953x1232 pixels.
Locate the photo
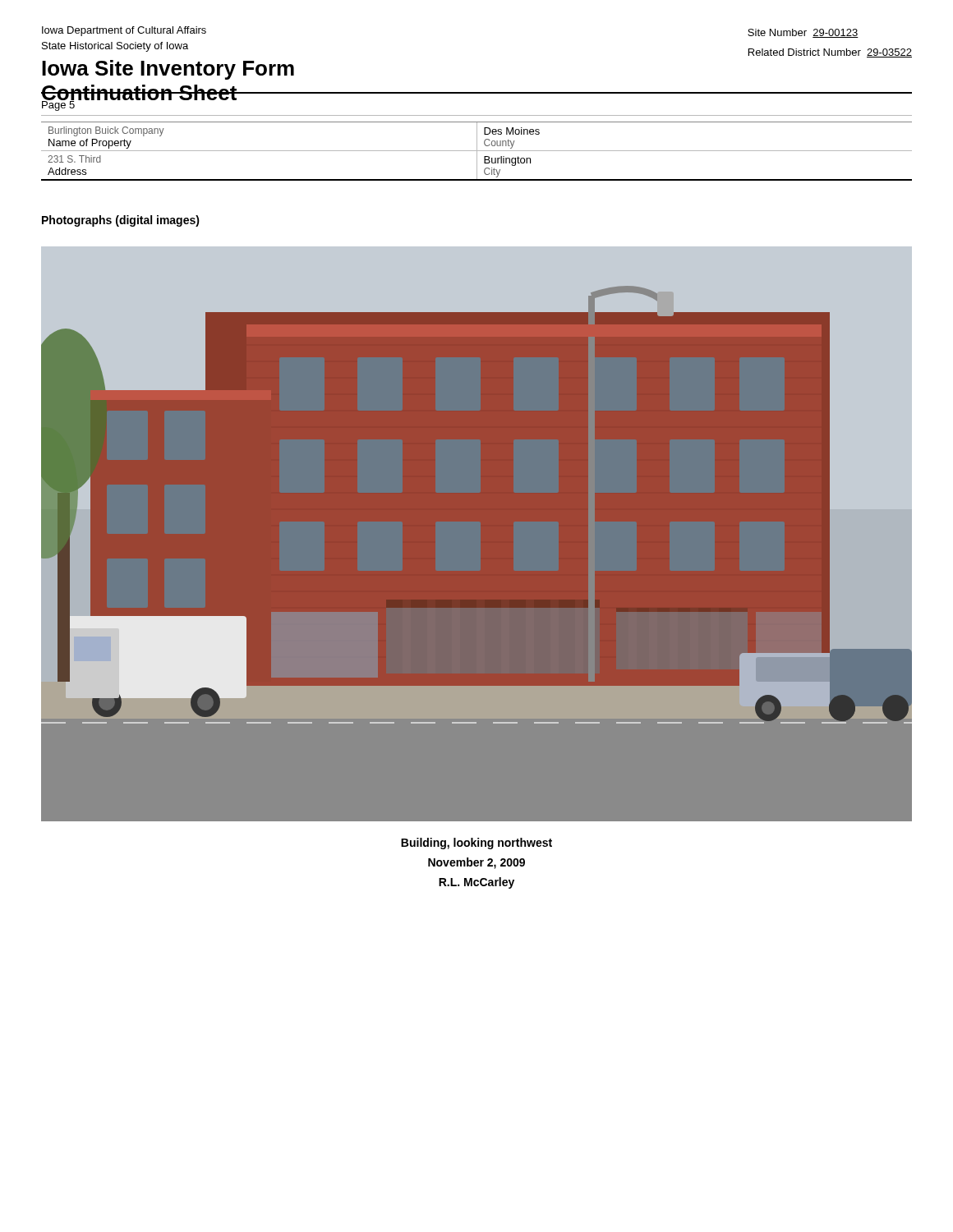click(476, 534)
